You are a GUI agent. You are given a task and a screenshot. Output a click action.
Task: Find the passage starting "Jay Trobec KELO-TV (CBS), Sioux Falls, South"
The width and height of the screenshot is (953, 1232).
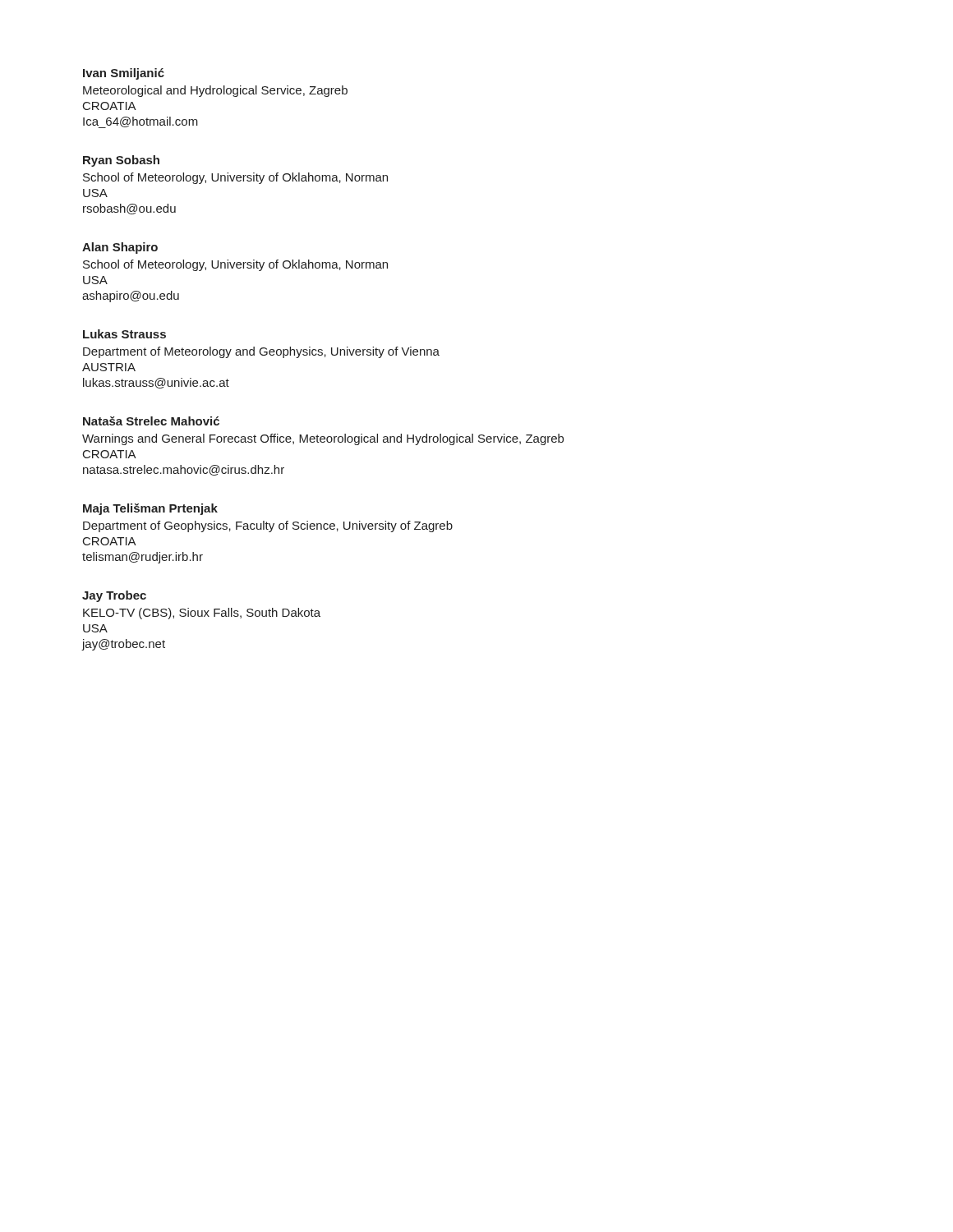(x=114, y=596)
